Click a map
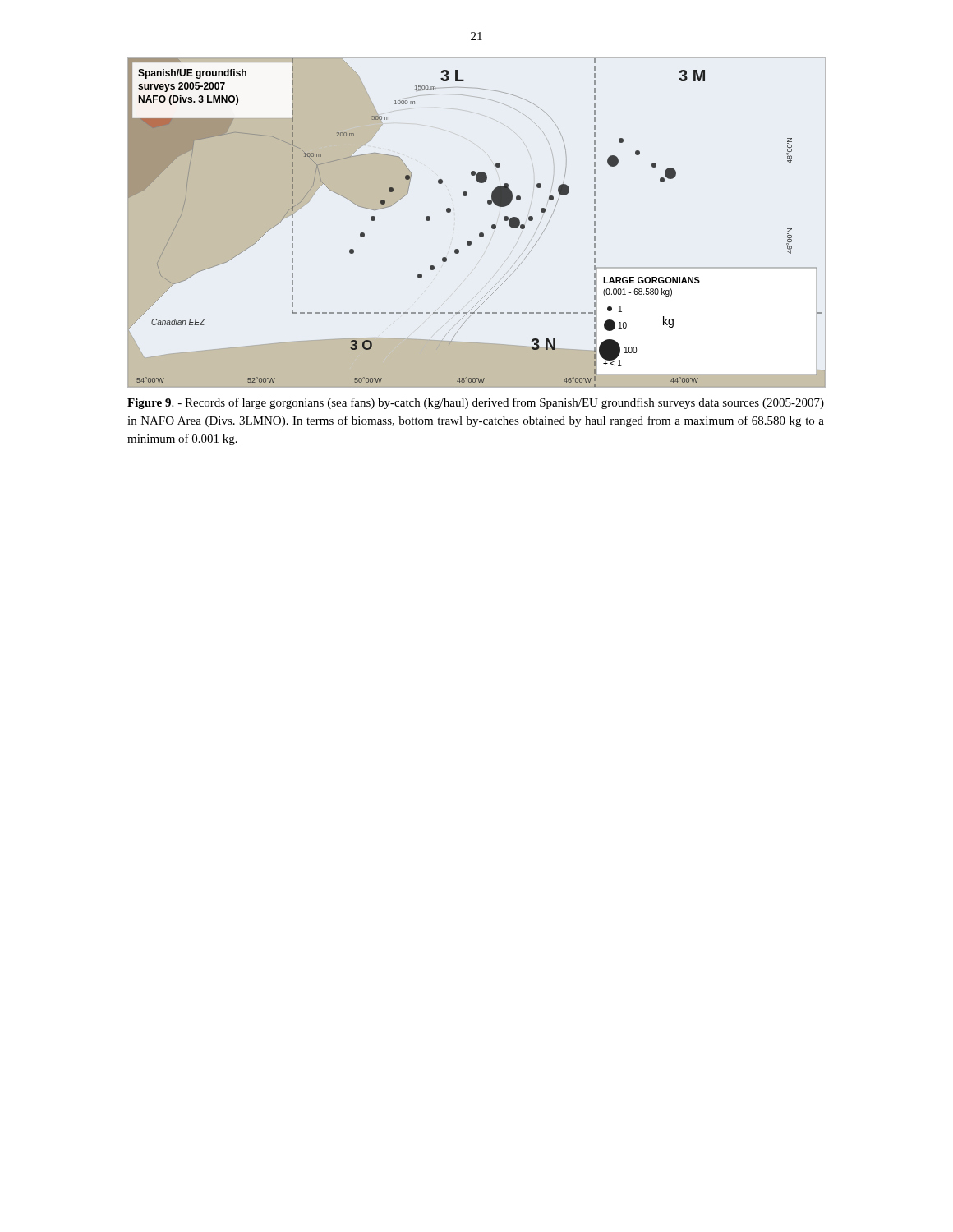This screenshot has height=1232, width=953. pyautogui.click(x=476, y=223)
